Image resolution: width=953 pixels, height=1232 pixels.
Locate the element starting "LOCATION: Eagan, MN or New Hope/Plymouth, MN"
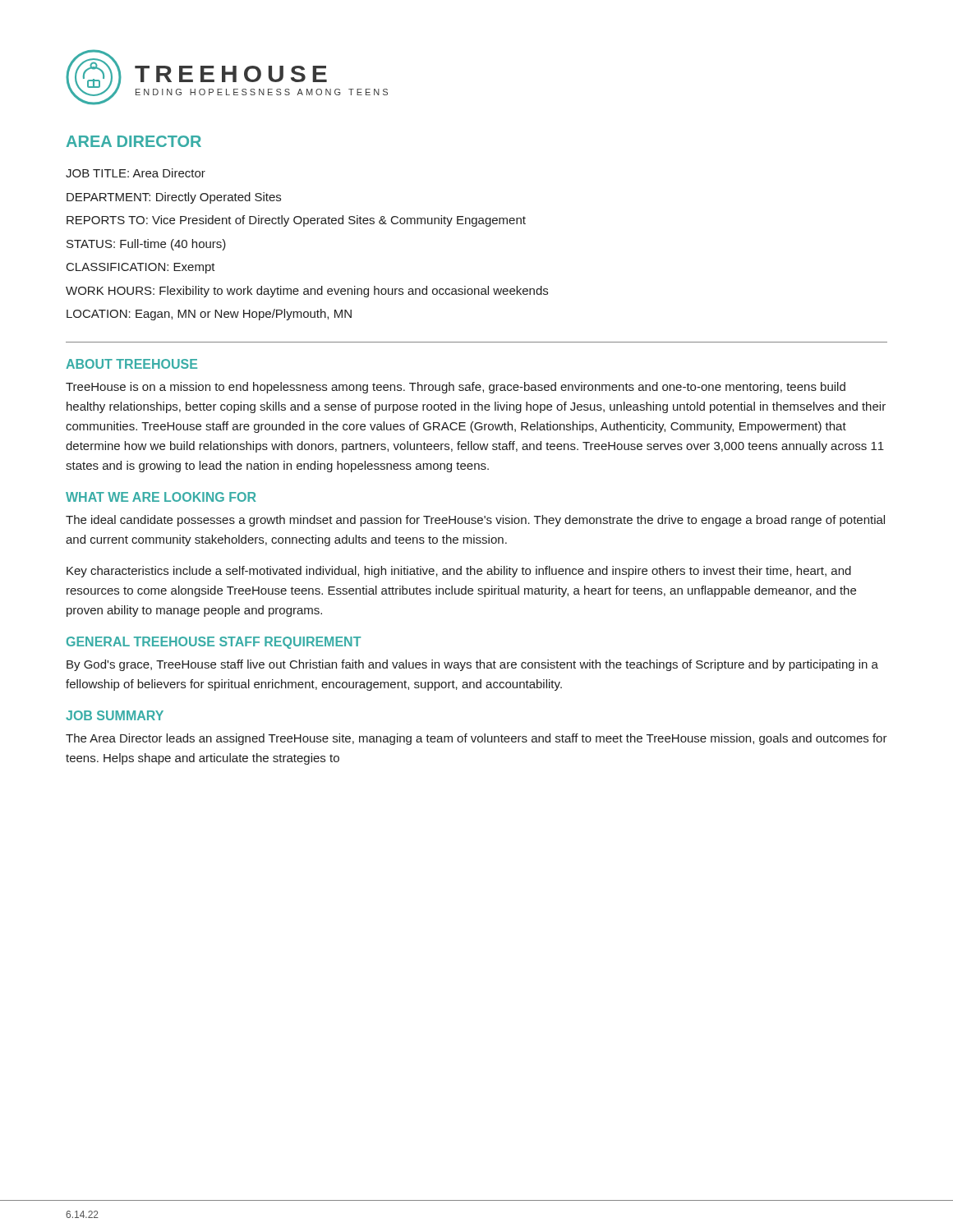(209, 313)
